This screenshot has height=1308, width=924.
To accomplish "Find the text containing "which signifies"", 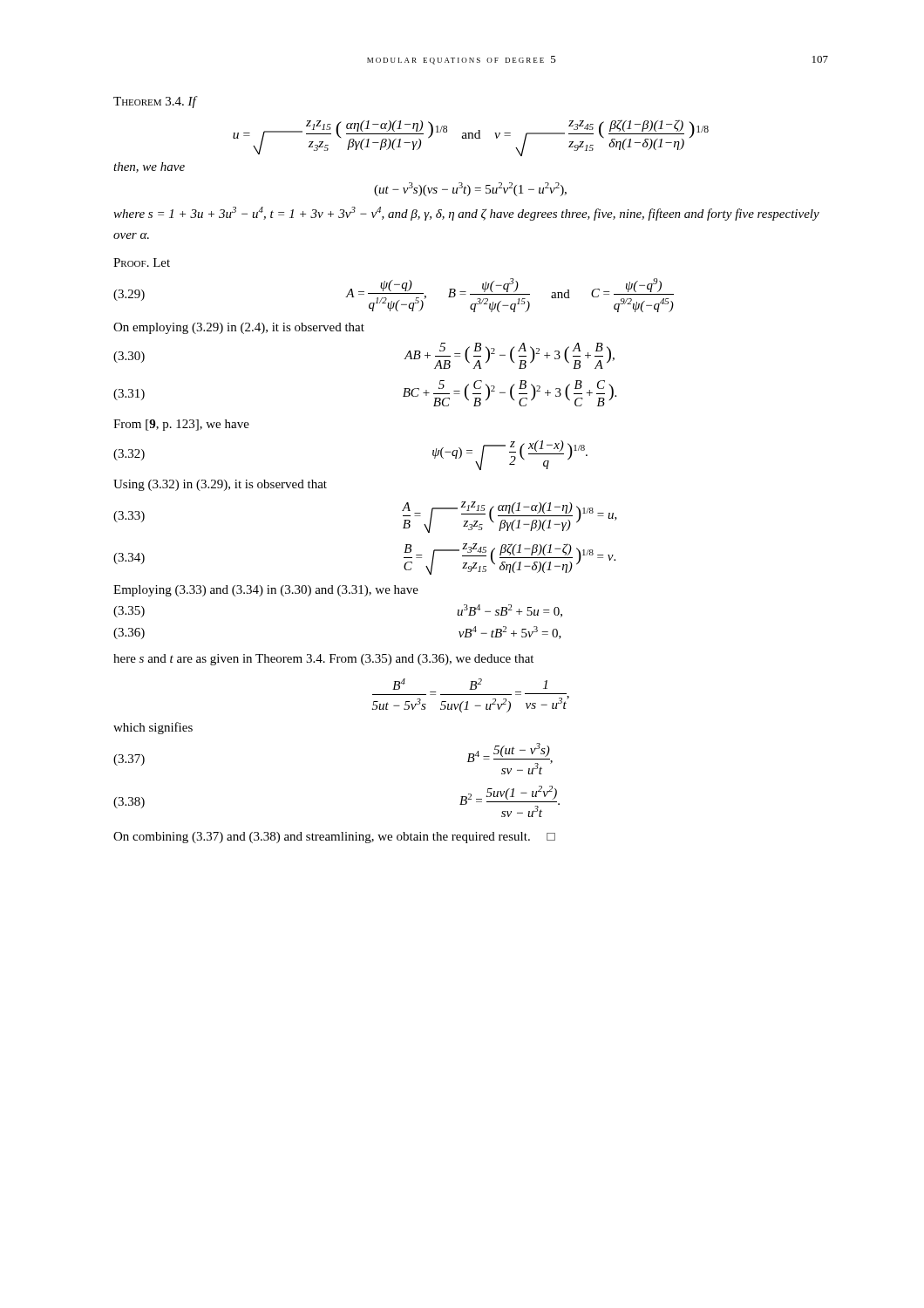I will coord(153,727).
